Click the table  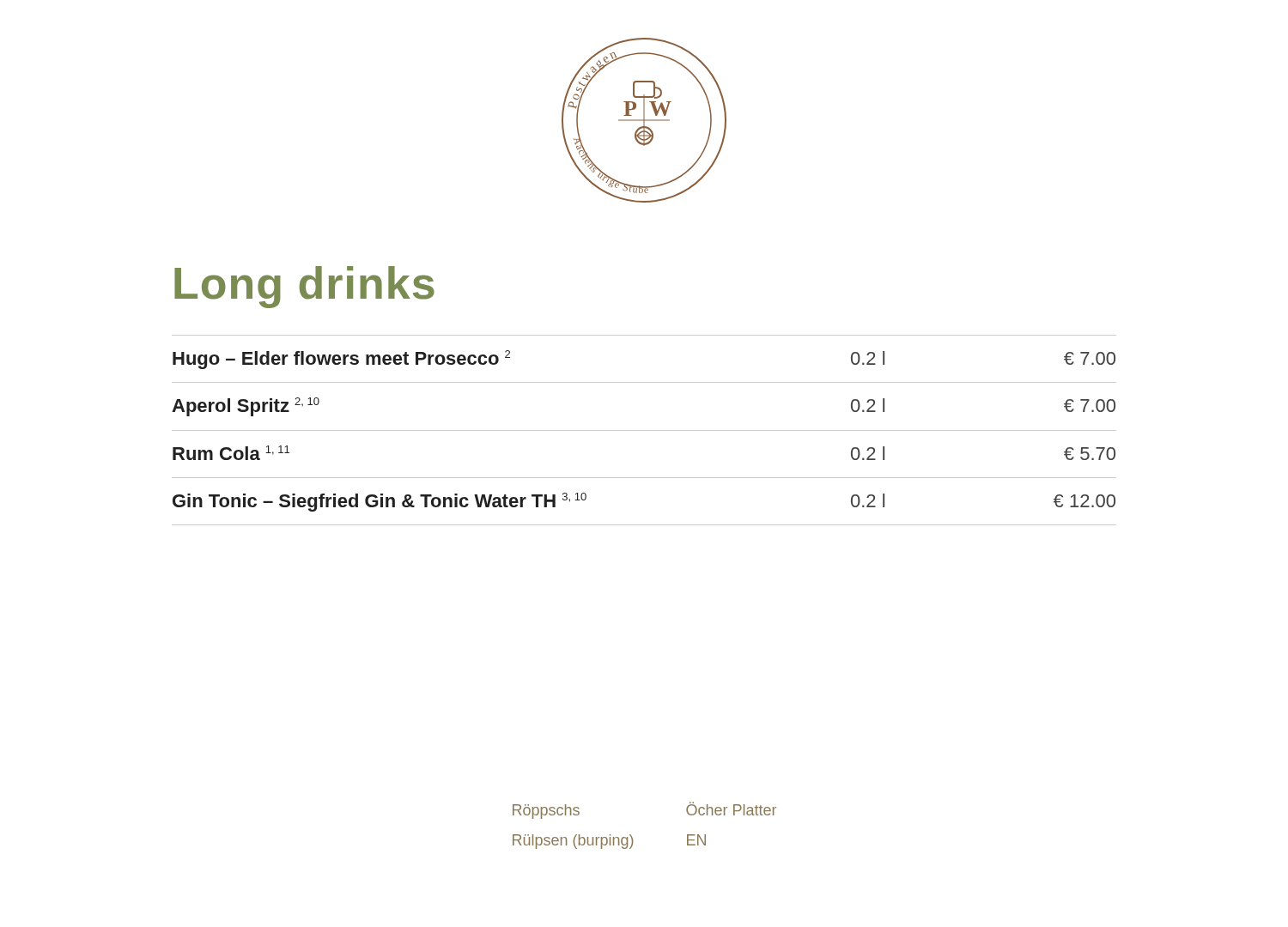(644, 430)
